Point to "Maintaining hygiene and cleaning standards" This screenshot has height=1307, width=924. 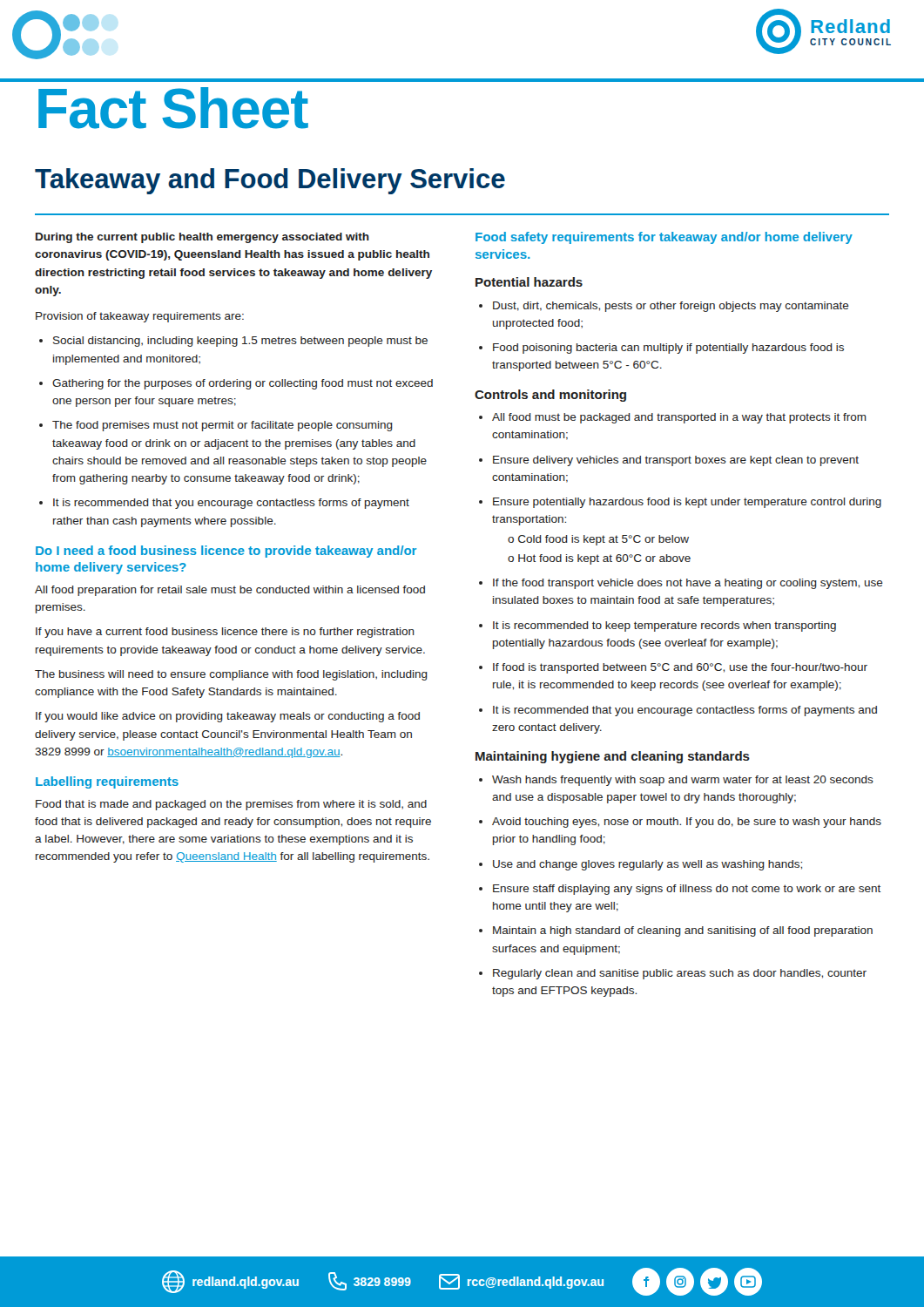click(x=682, y=756)
